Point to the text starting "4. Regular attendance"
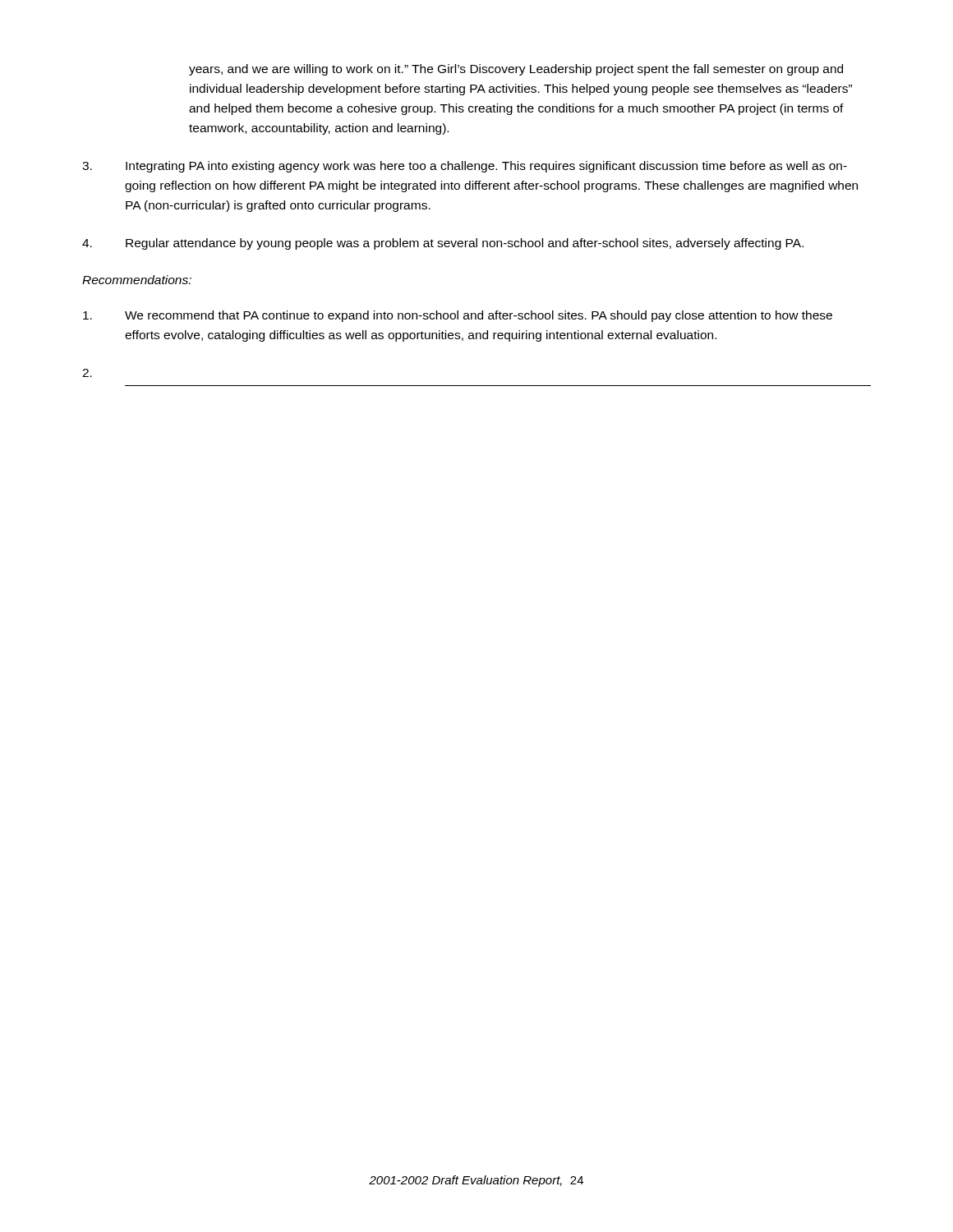Image resolution: width=953 pixels, height=1232 pixels. 476,243
